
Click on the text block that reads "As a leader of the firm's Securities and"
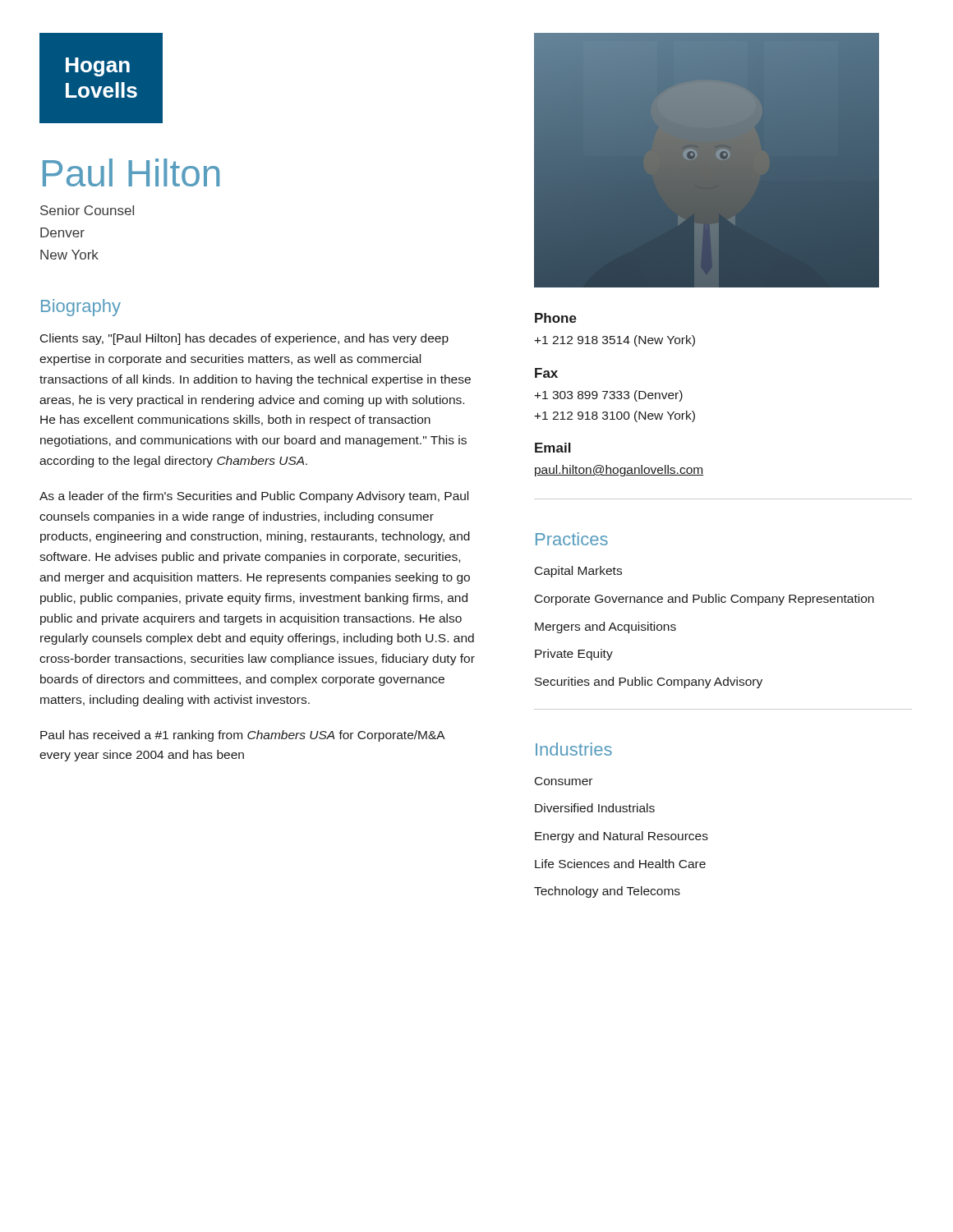pos(257,597)
